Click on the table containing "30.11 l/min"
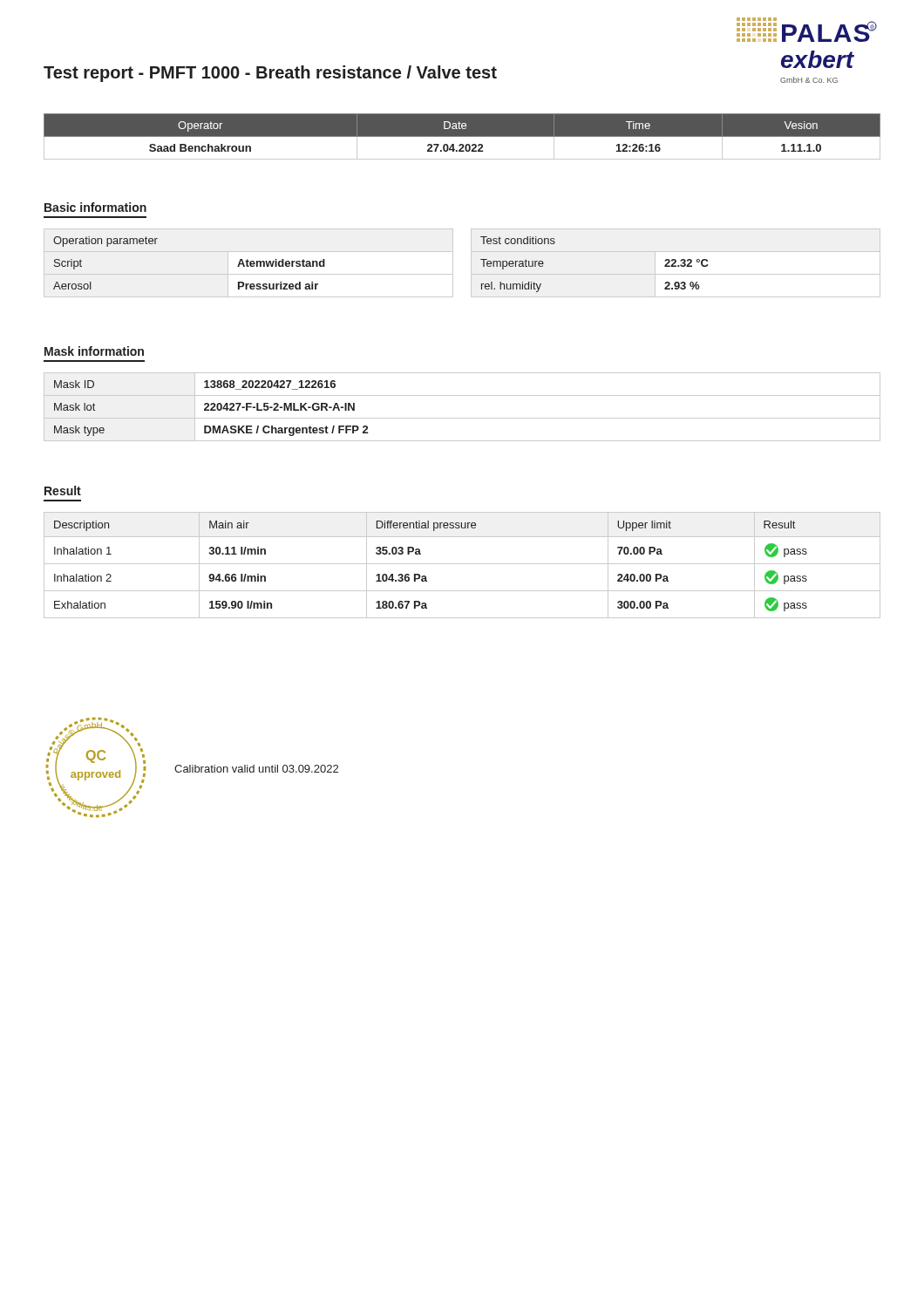The image size is (924, 1308). point(462,565)
